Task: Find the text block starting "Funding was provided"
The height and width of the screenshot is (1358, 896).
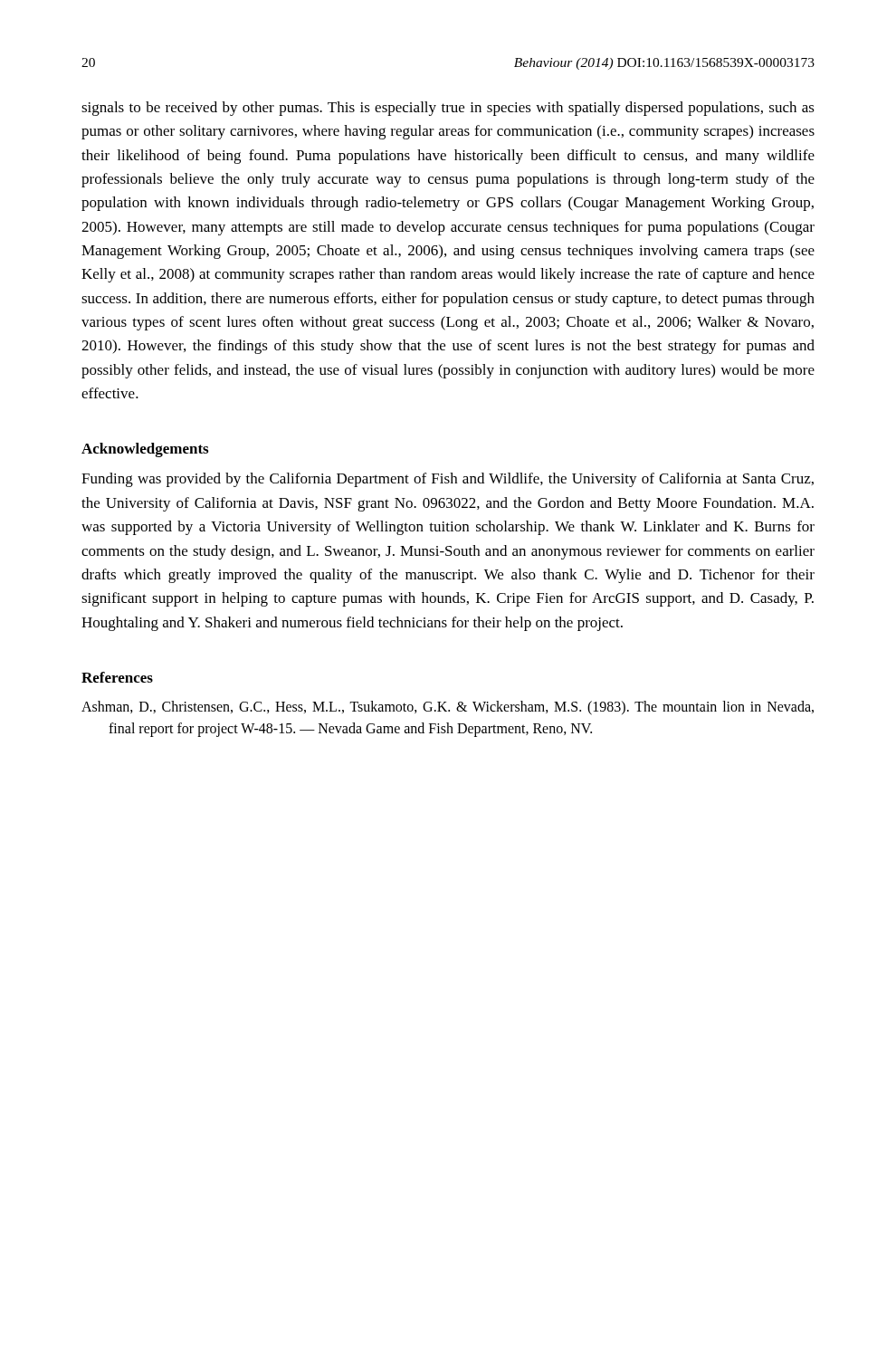Action: 448,550
